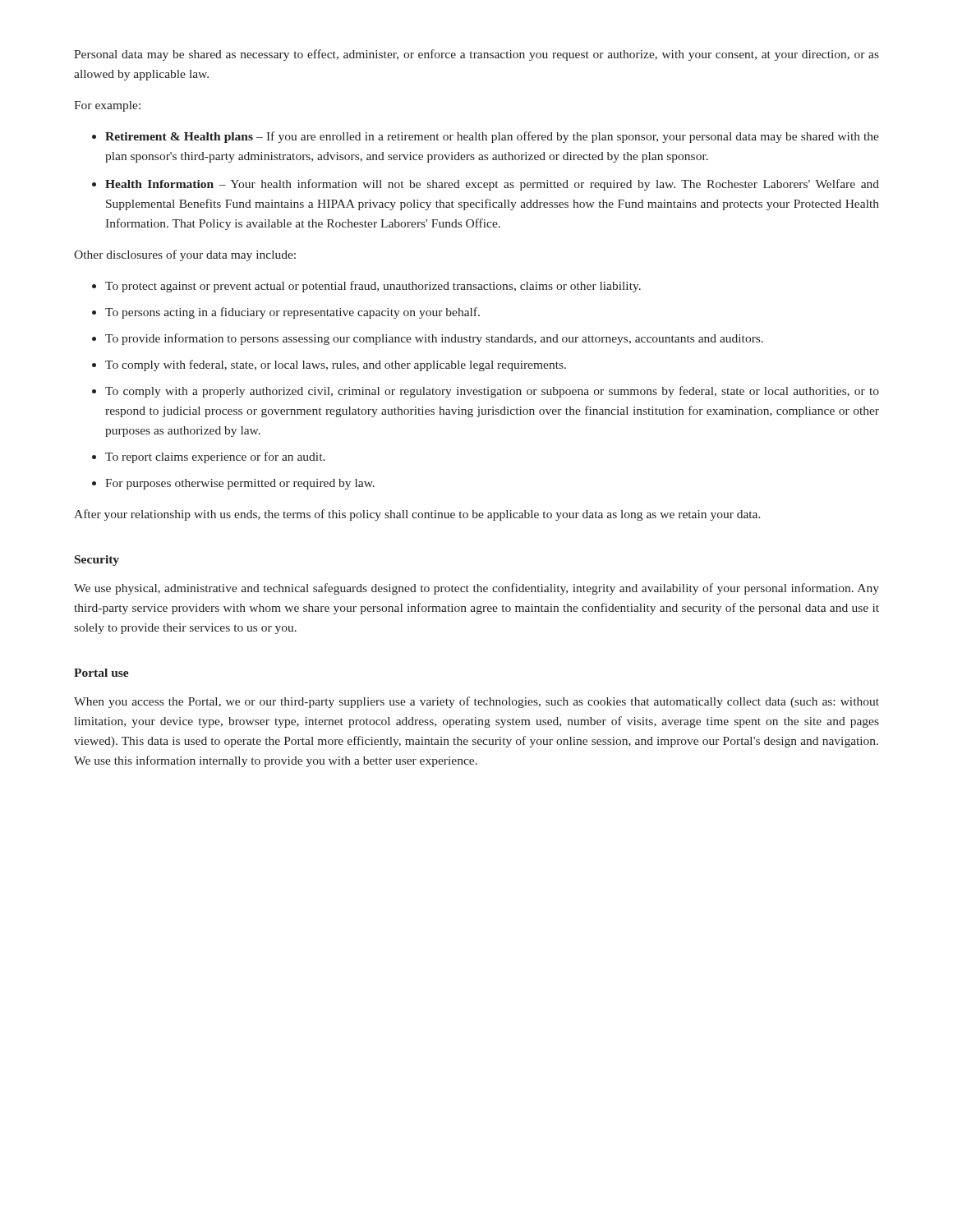Find "For example:" on this page
The width and height of the screenshot is (953, 1232).
click(108, 105)
